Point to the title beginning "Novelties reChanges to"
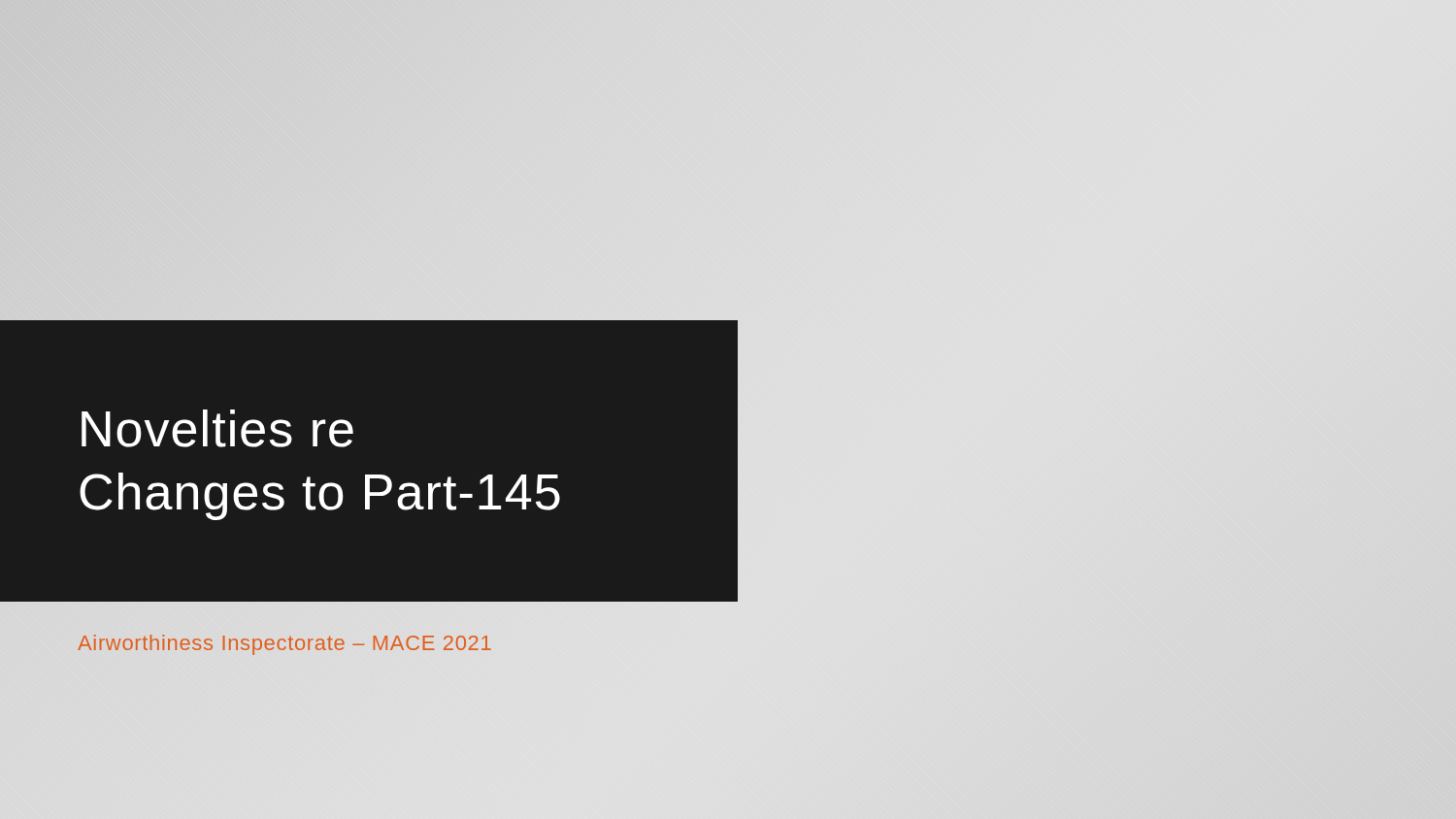Image resolution: width=1456 pixels, height=819 pixels. [408, 461]
